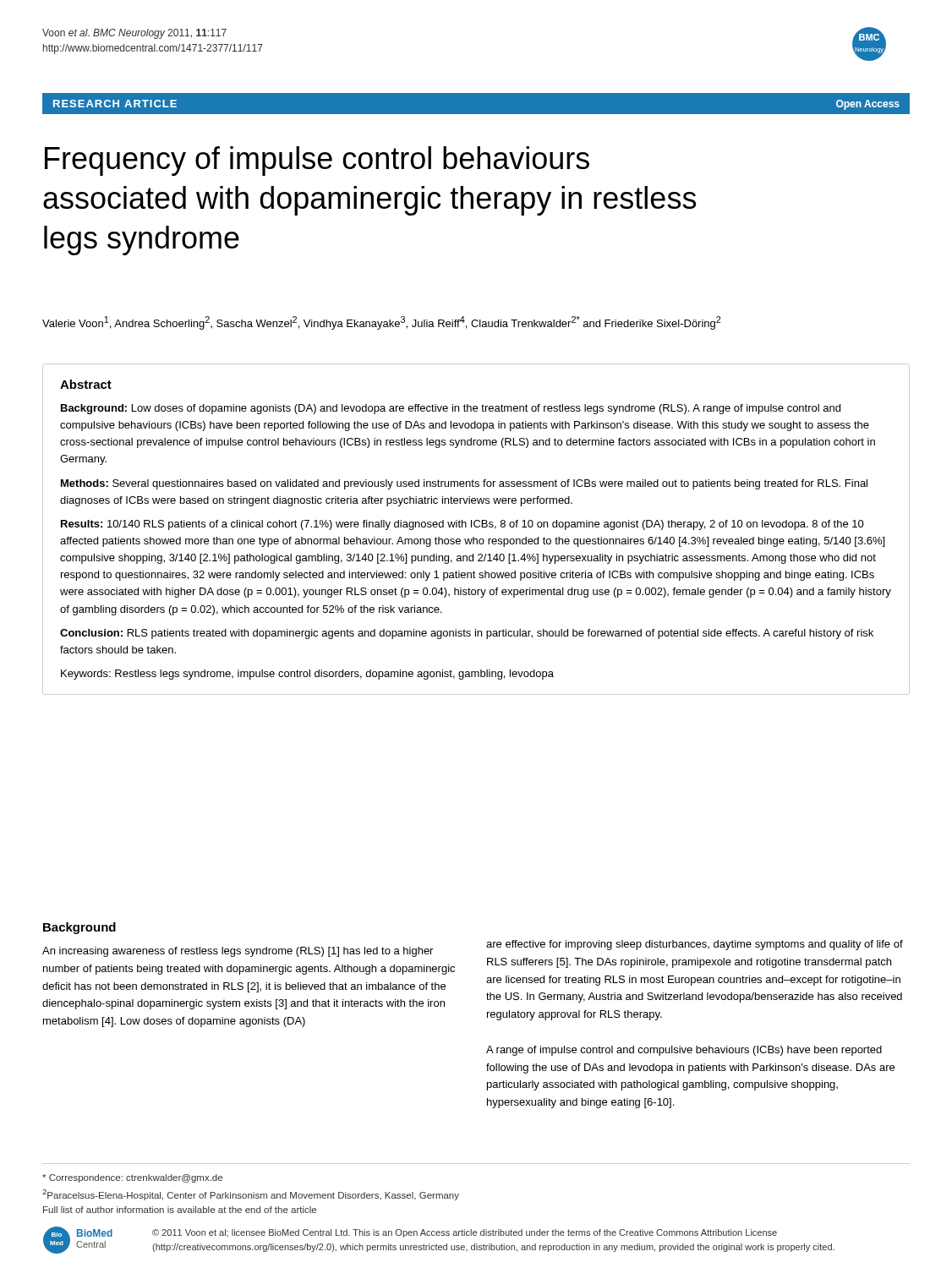Locate the text block that reads "An increasing awareness of restless legs syndrome (RLS)"
The width and height of the screenshot is (952, 1268).
[x=249, y=986]
